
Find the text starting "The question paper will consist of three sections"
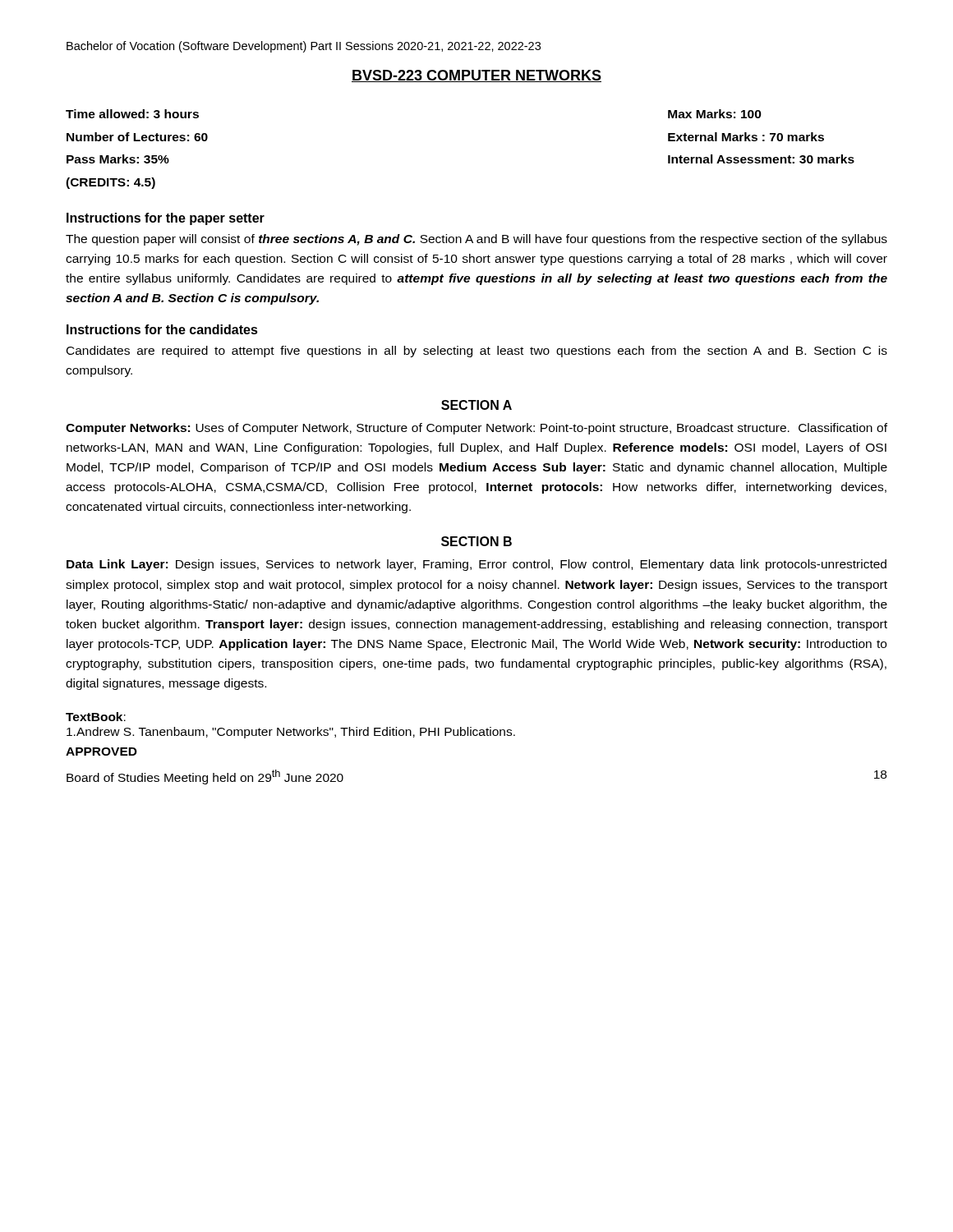476,268
